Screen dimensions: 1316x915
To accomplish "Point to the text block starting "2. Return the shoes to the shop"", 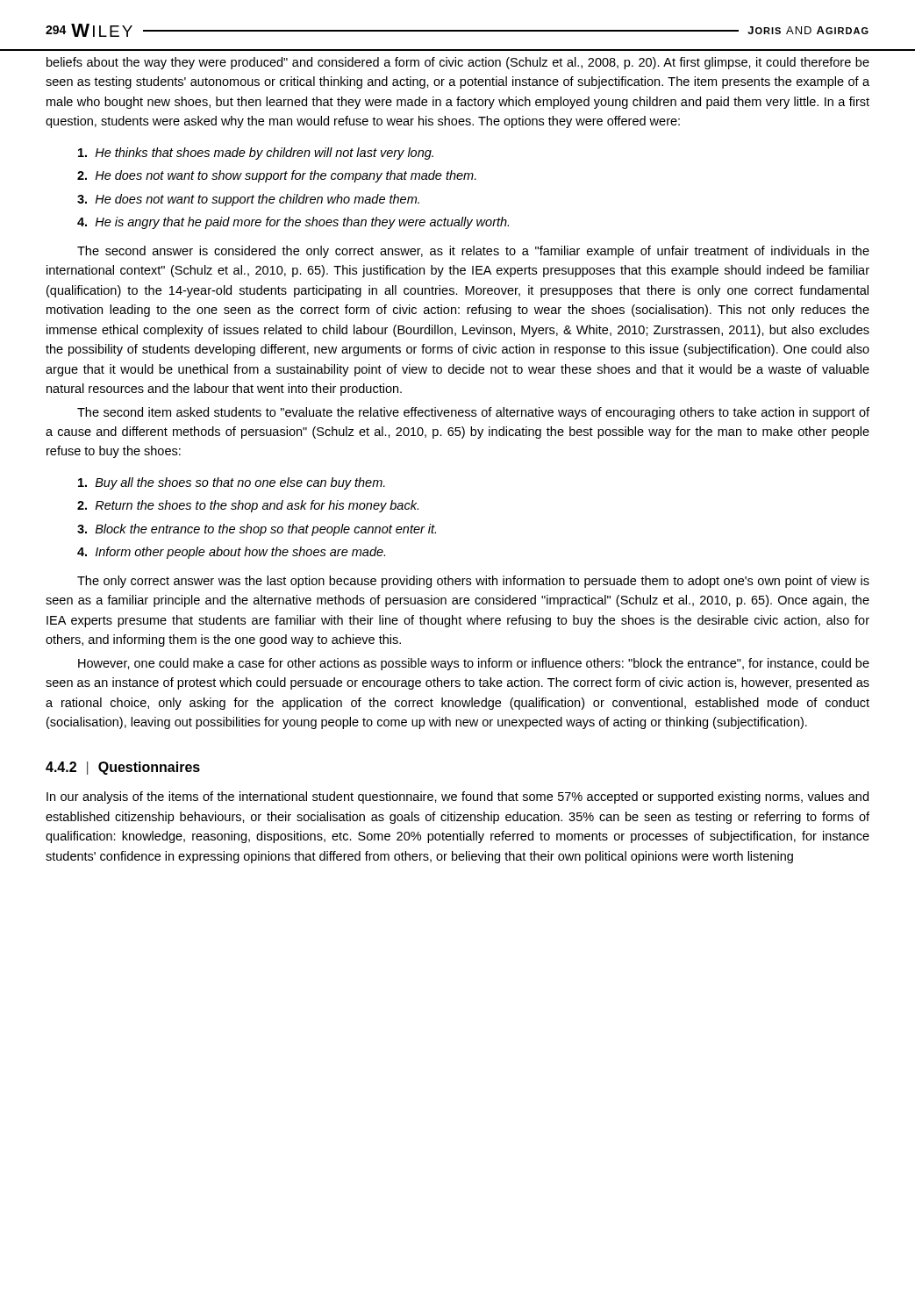I will point(249,506).
